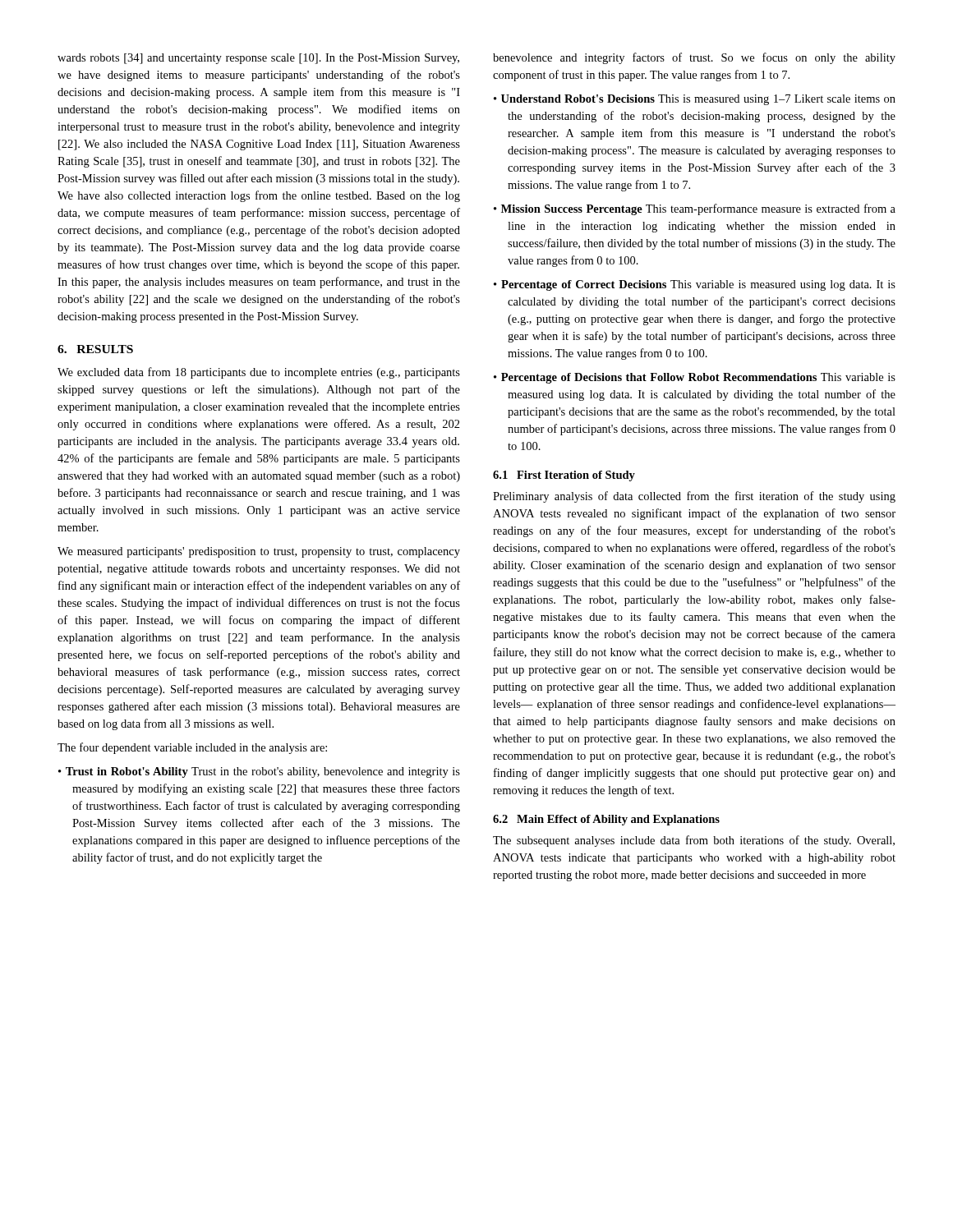Where is the passage that starts "Mission Success Percentage"?
The height and width of the screenshot is (1232, 953).
click(x=694, y=235)
